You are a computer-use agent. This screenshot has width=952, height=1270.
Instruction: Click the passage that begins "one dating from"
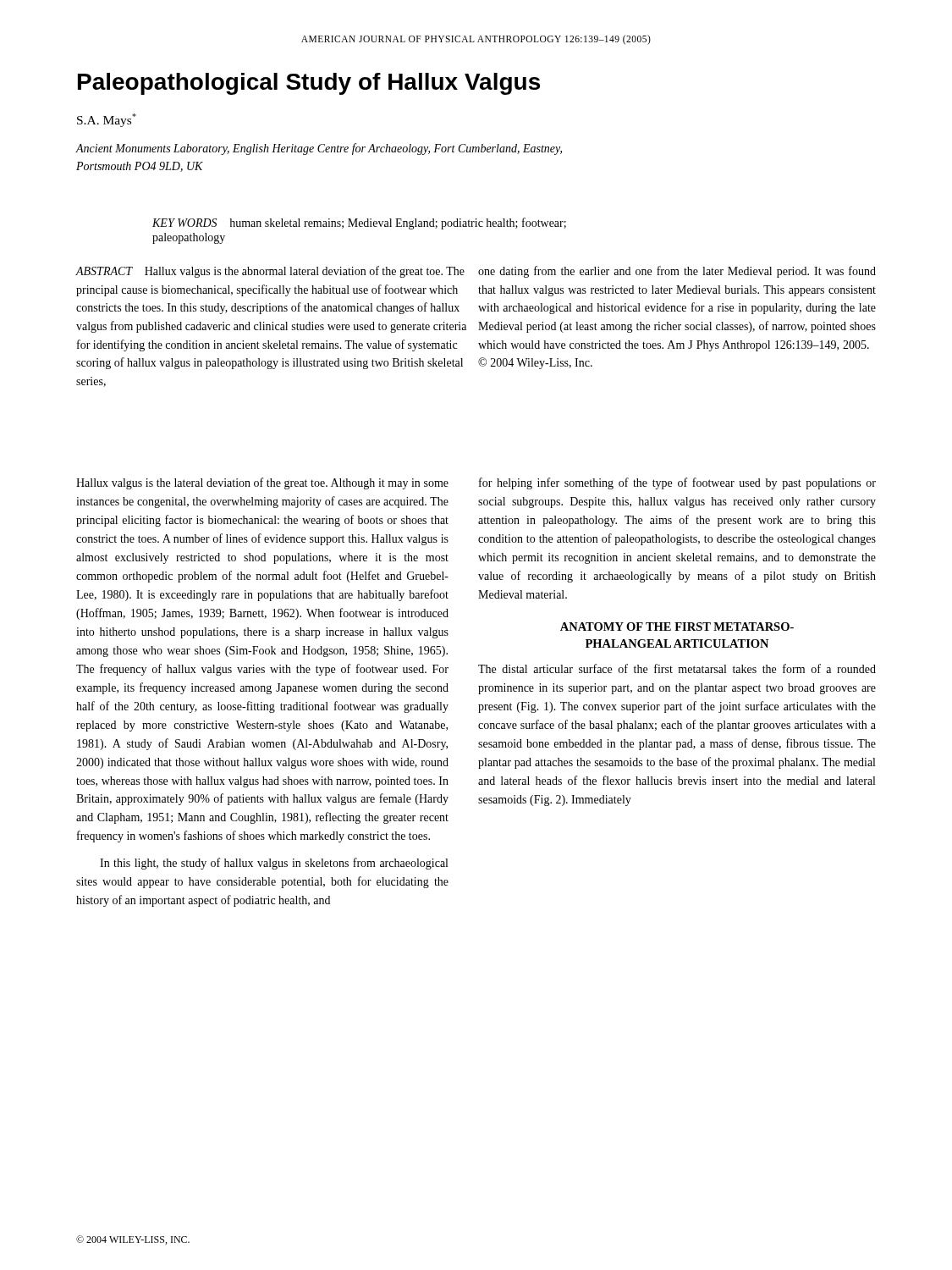(x=677, y=317)
